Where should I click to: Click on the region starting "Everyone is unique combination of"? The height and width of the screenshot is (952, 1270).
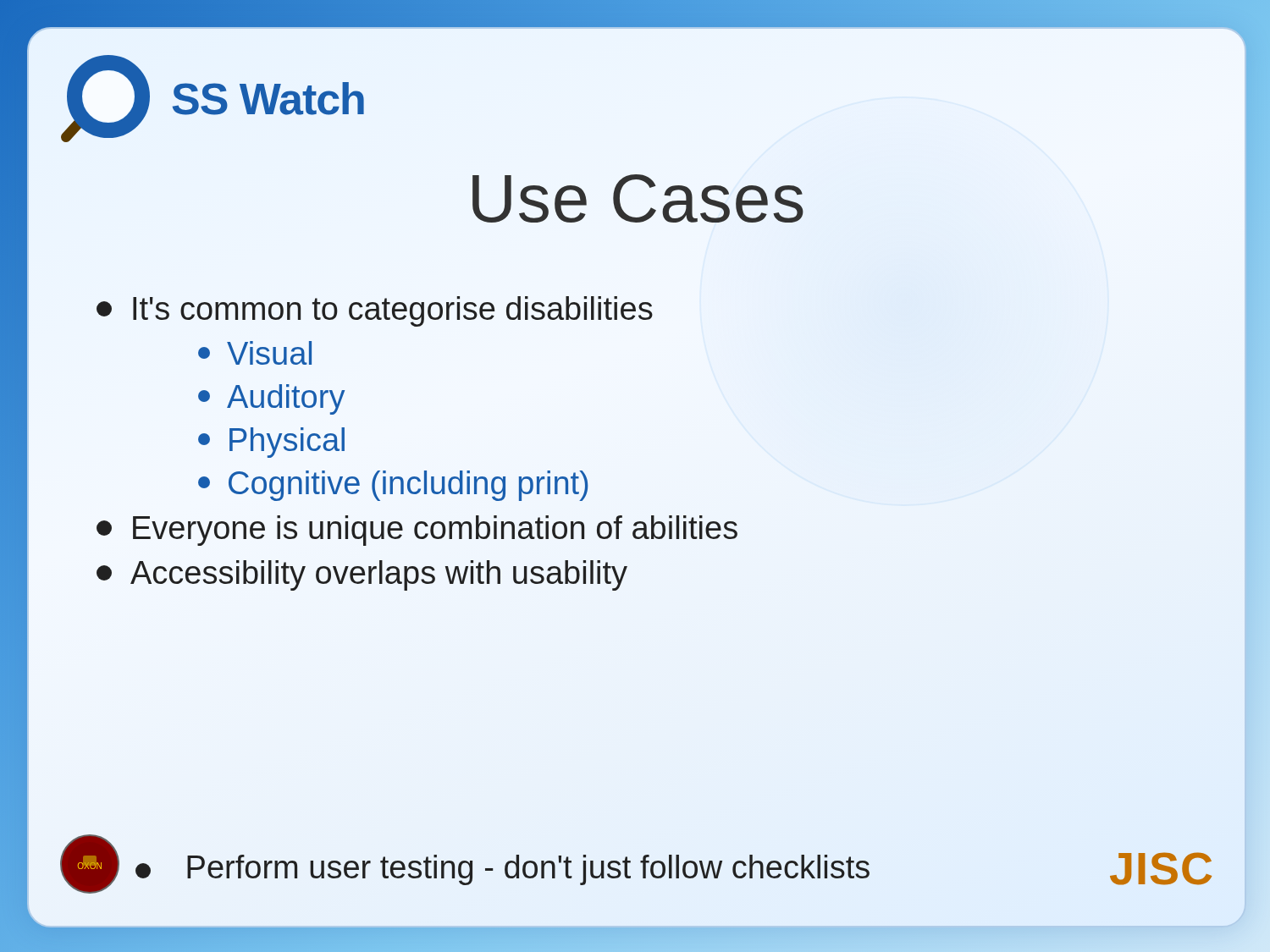pyautogui.click(x=418, y=528)
